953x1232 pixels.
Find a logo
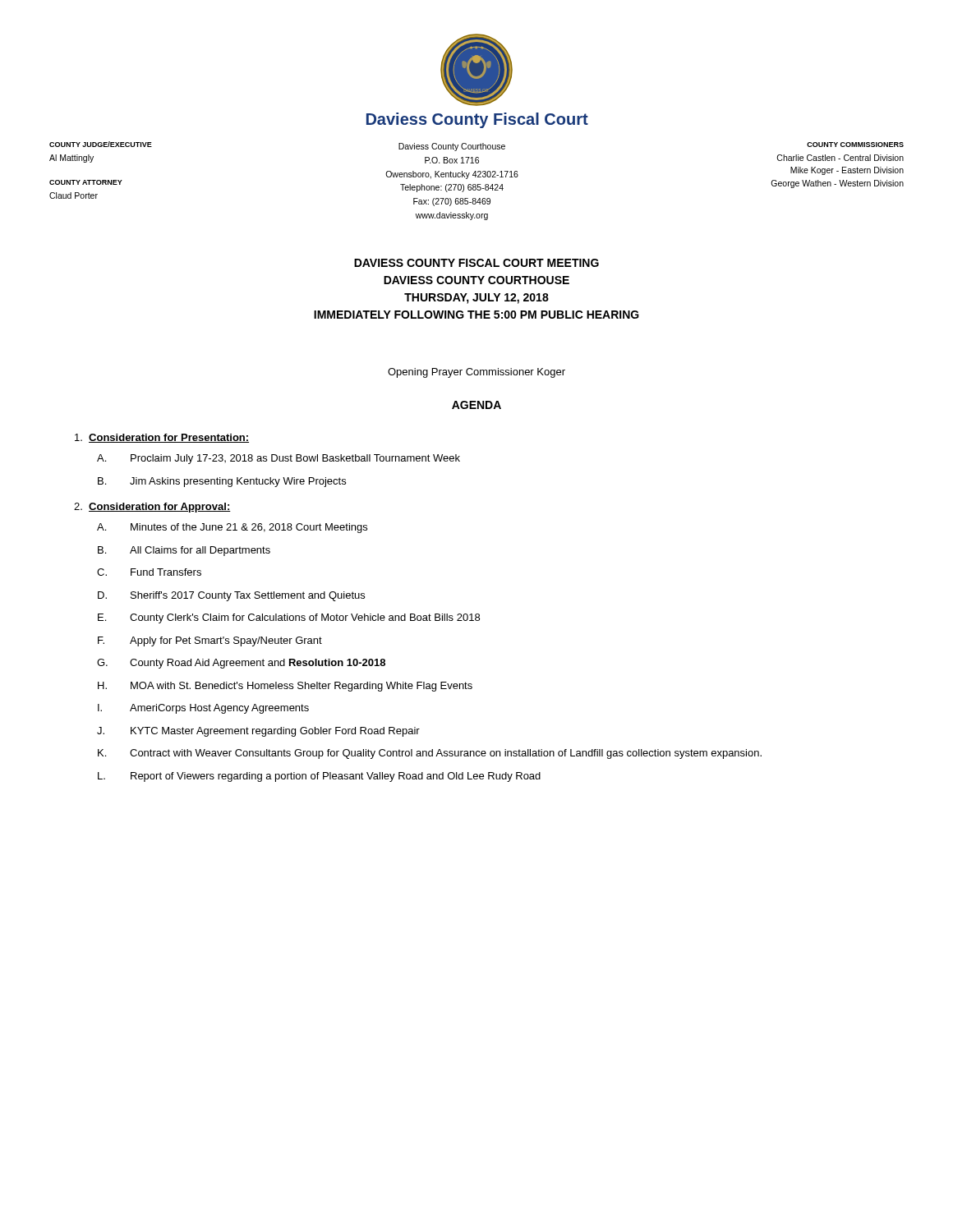point(476,70)
